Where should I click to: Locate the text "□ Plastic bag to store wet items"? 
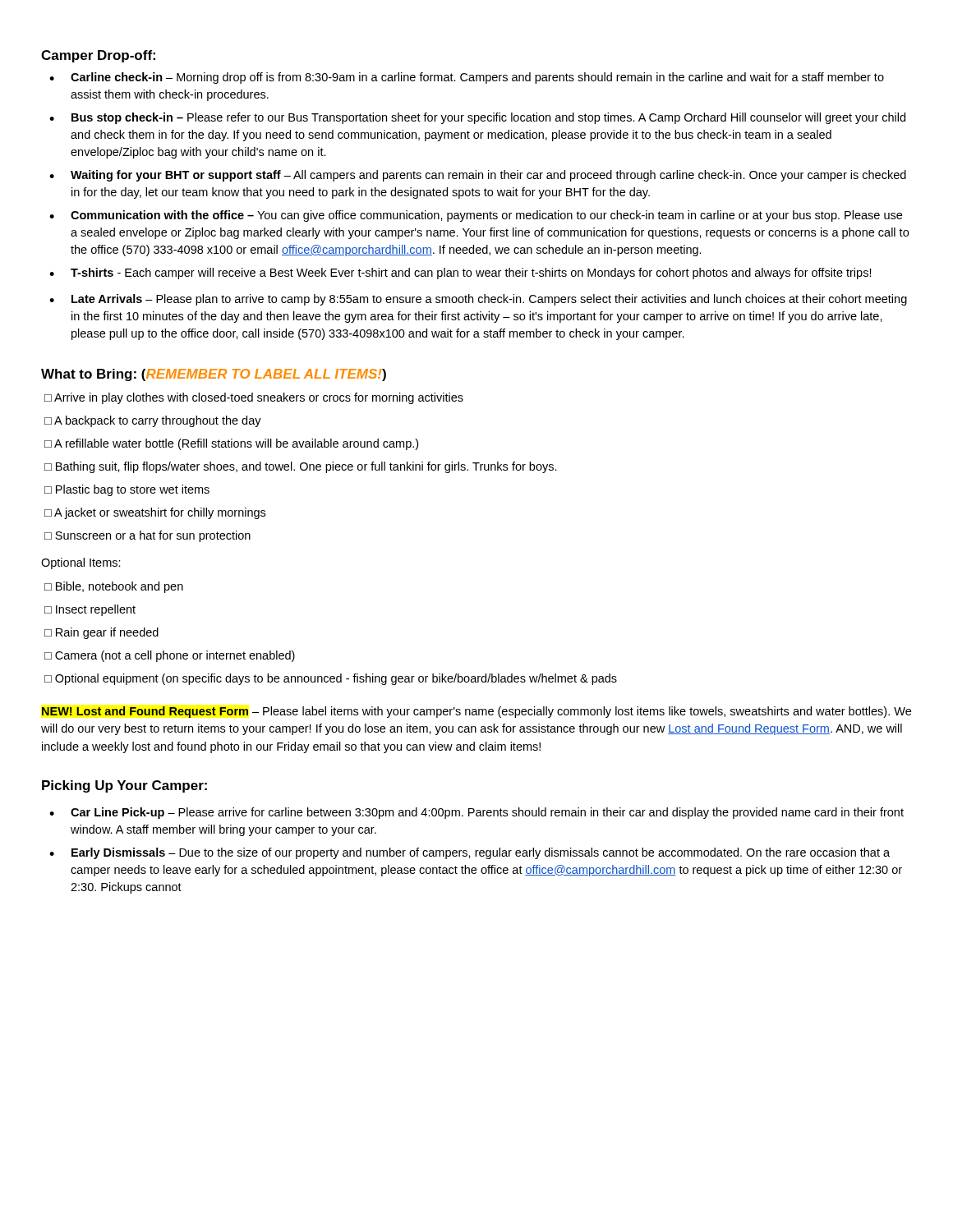click(x=127, y=490)
